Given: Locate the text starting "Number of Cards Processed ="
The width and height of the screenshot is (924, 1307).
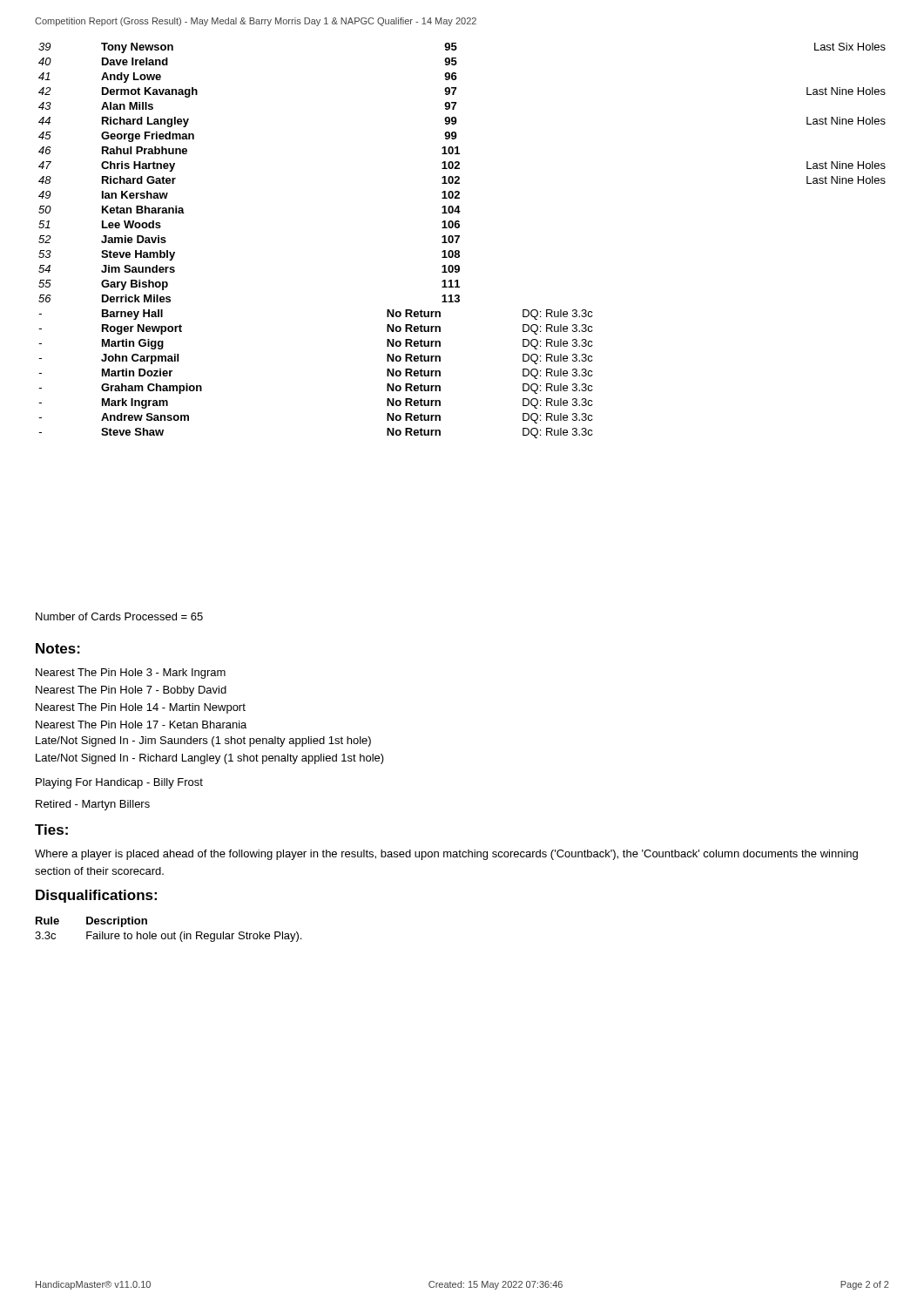Looking at the screenshot, I should pos(119,617).
